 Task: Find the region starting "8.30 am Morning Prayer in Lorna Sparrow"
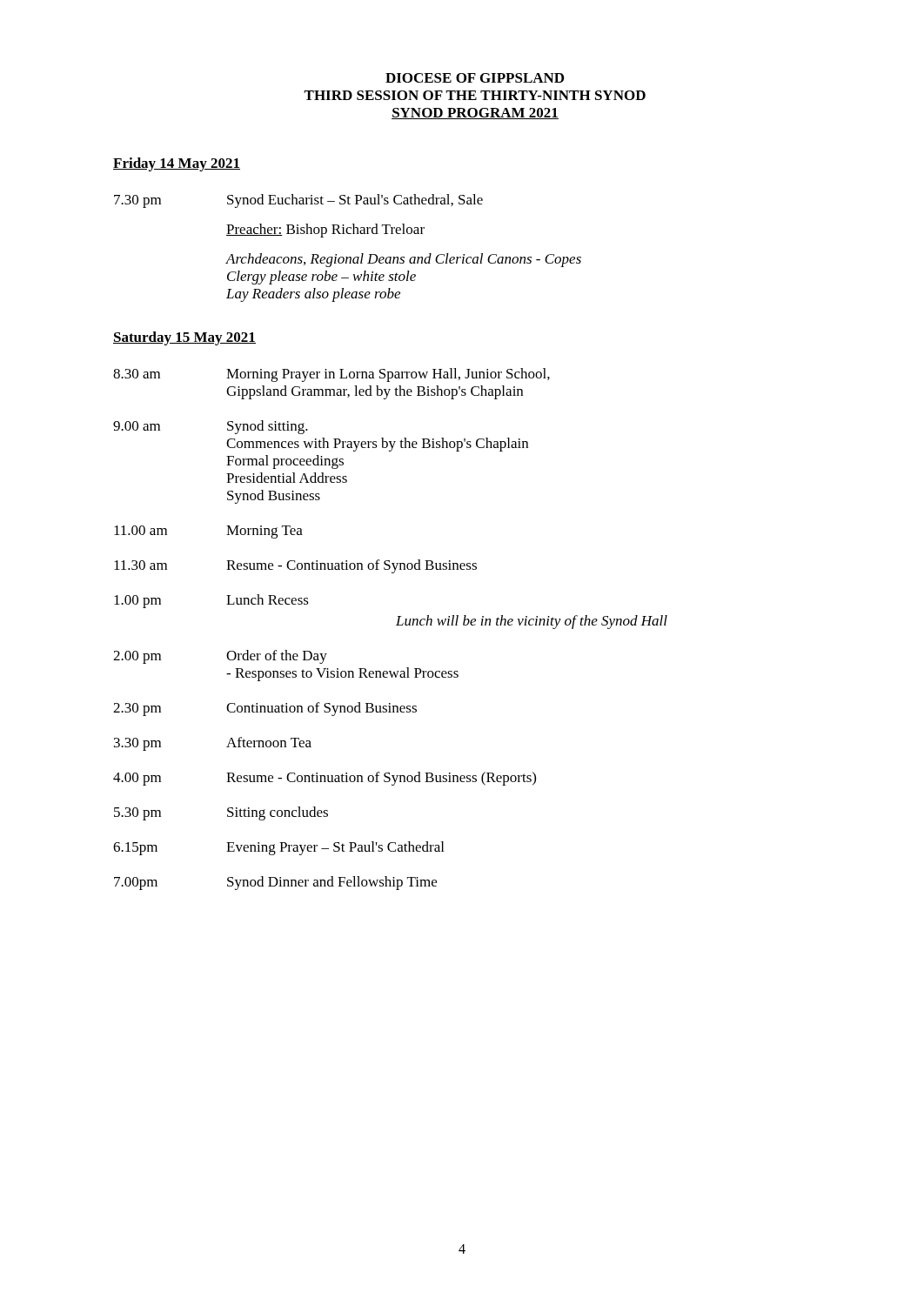tap(475, 383)
